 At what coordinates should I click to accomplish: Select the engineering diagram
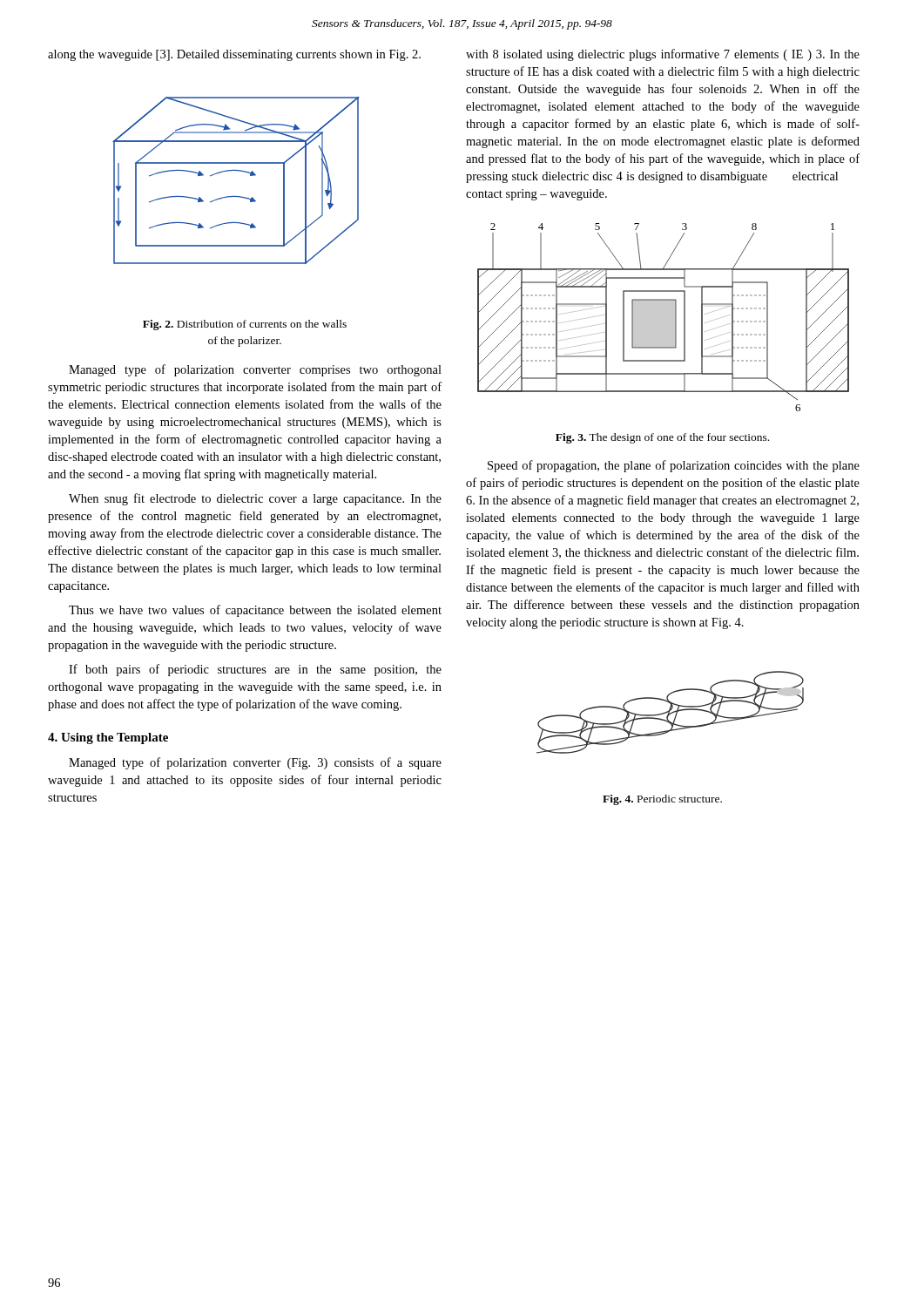tap(663, 319)
